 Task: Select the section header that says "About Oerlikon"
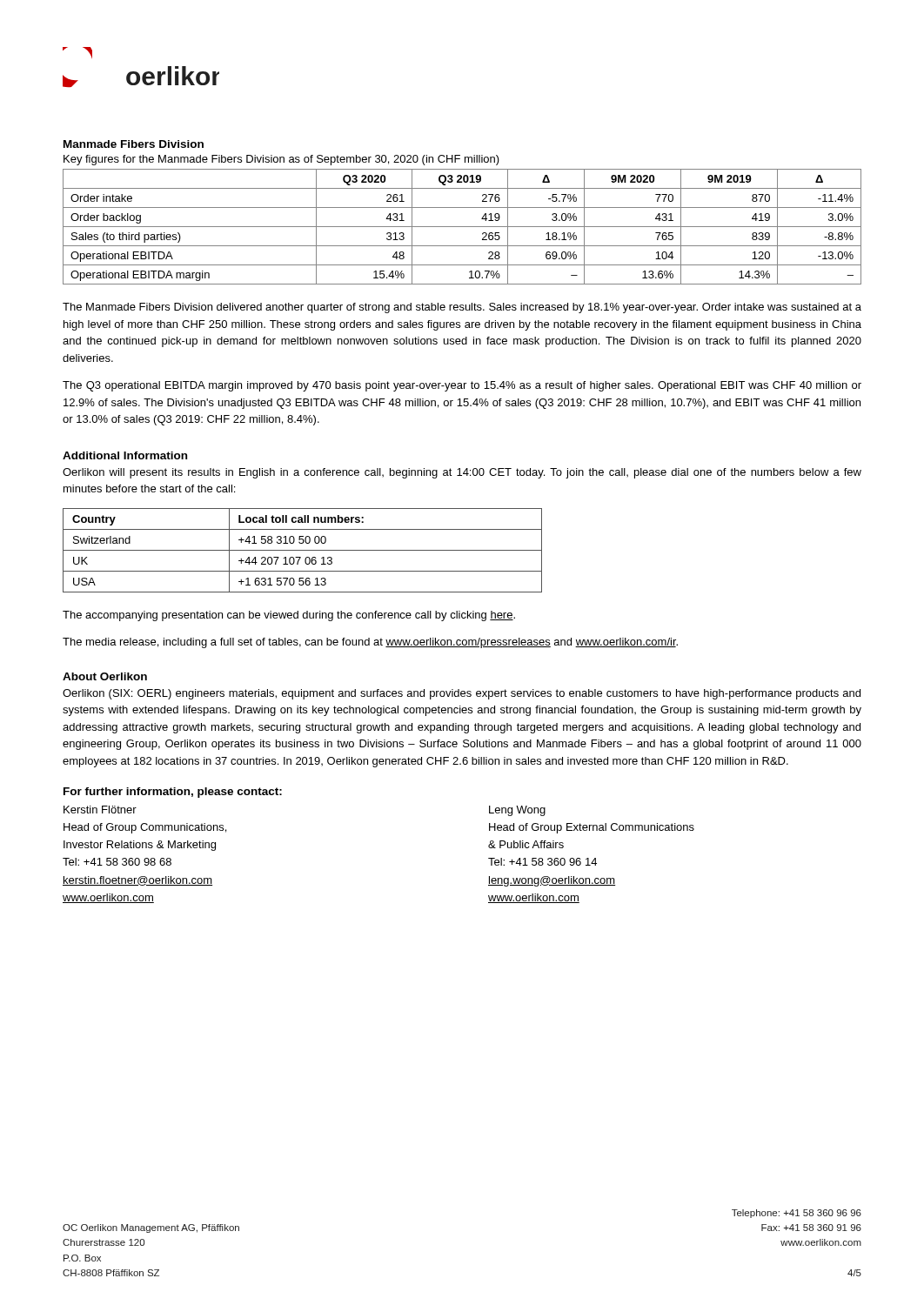(105, 676)
